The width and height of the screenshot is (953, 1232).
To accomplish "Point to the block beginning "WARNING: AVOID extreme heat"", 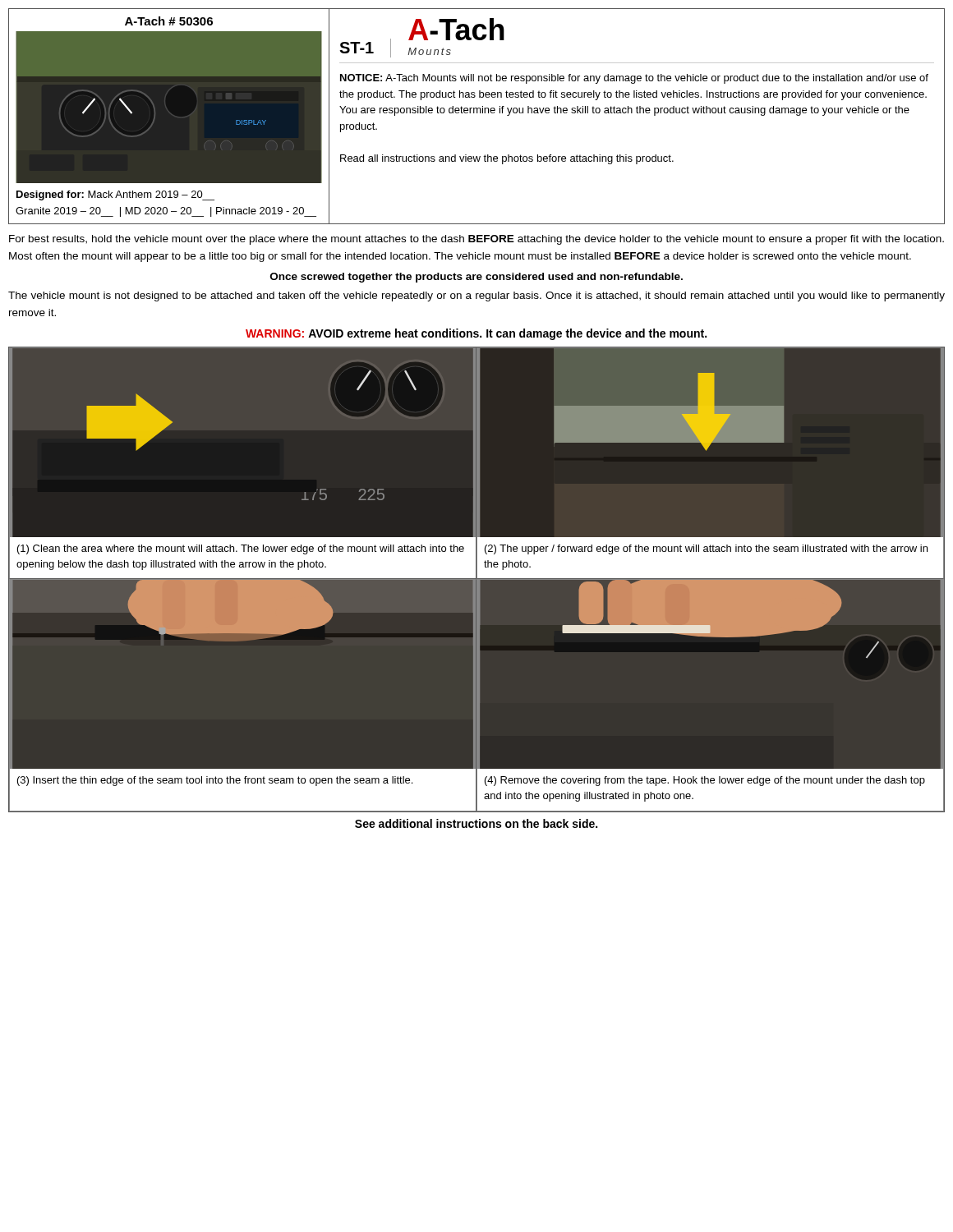I will (476, 333).
